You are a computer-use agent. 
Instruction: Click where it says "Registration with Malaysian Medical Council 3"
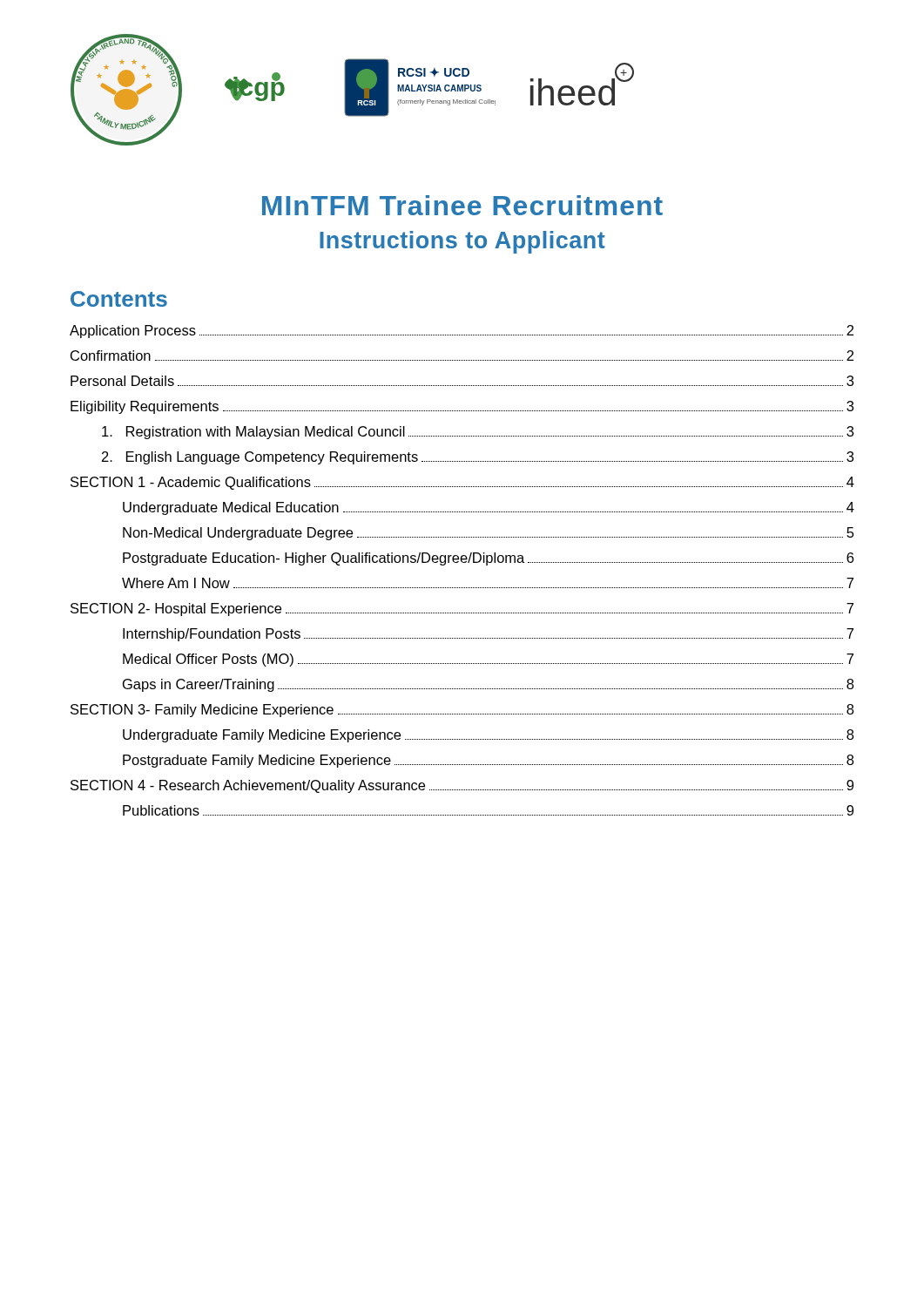click(x=478, y=432)
